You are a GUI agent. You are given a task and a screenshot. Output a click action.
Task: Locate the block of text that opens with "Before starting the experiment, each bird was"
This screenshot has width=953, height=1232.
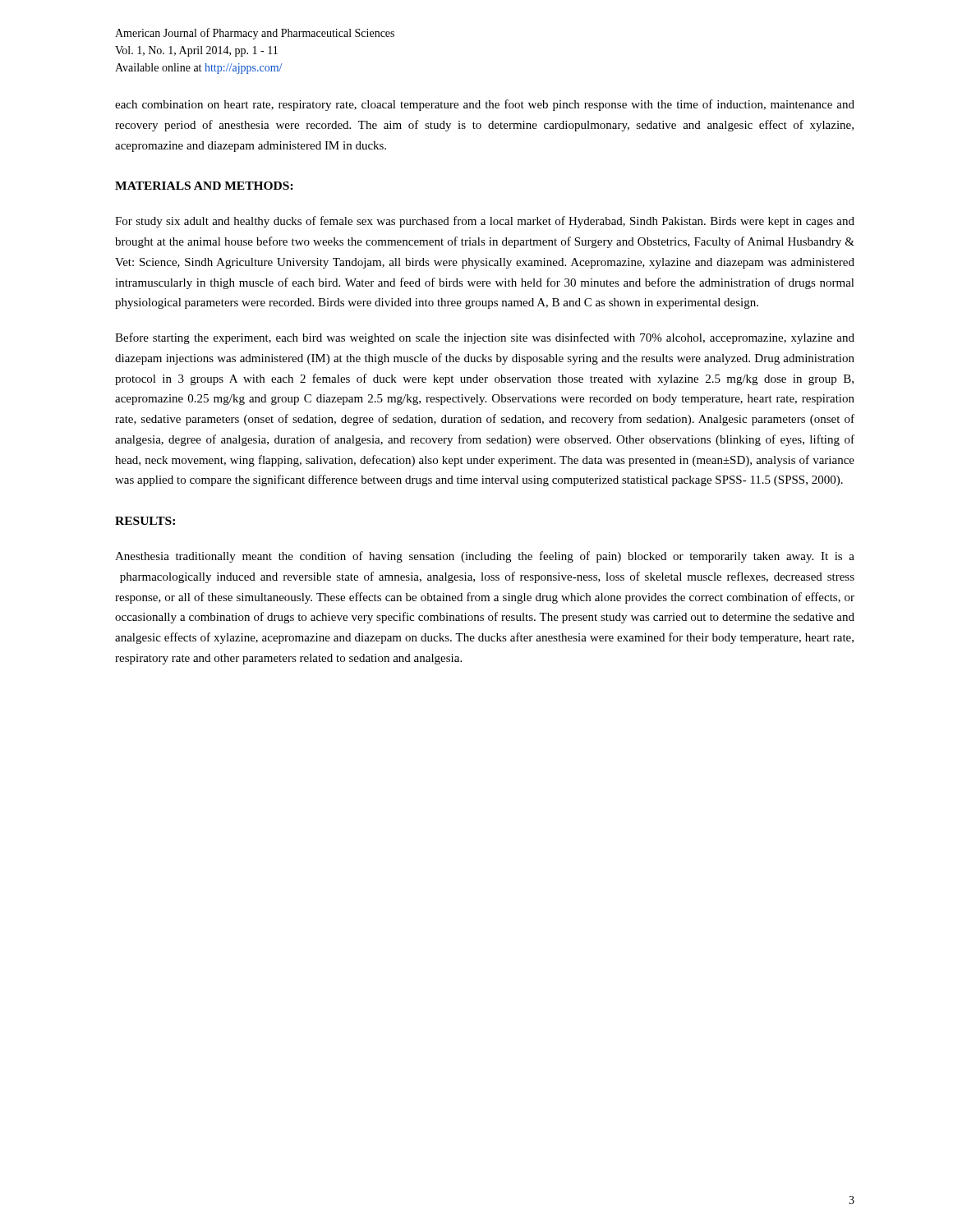tap(485, 409)
